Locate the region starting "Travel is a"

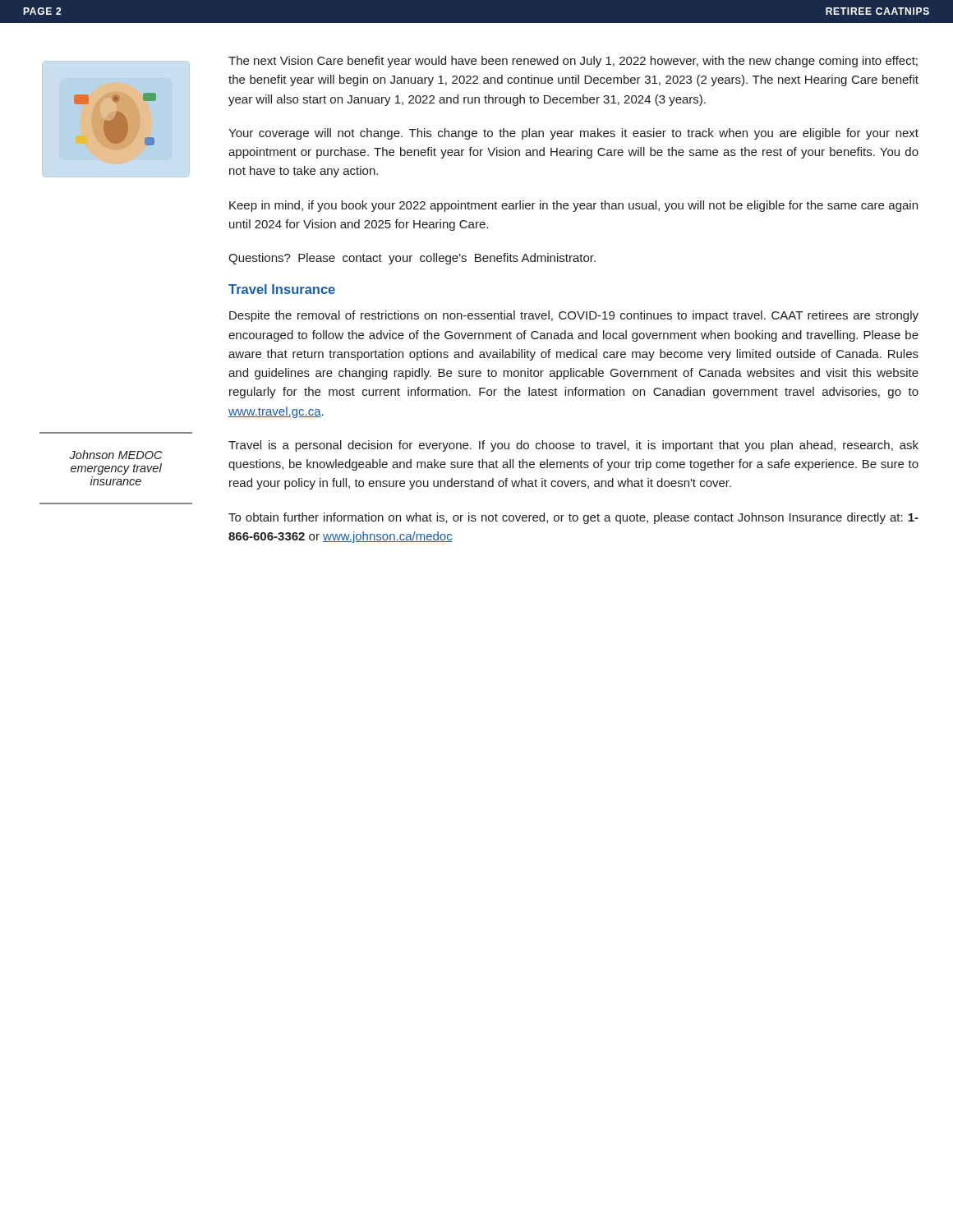point(573,464)
